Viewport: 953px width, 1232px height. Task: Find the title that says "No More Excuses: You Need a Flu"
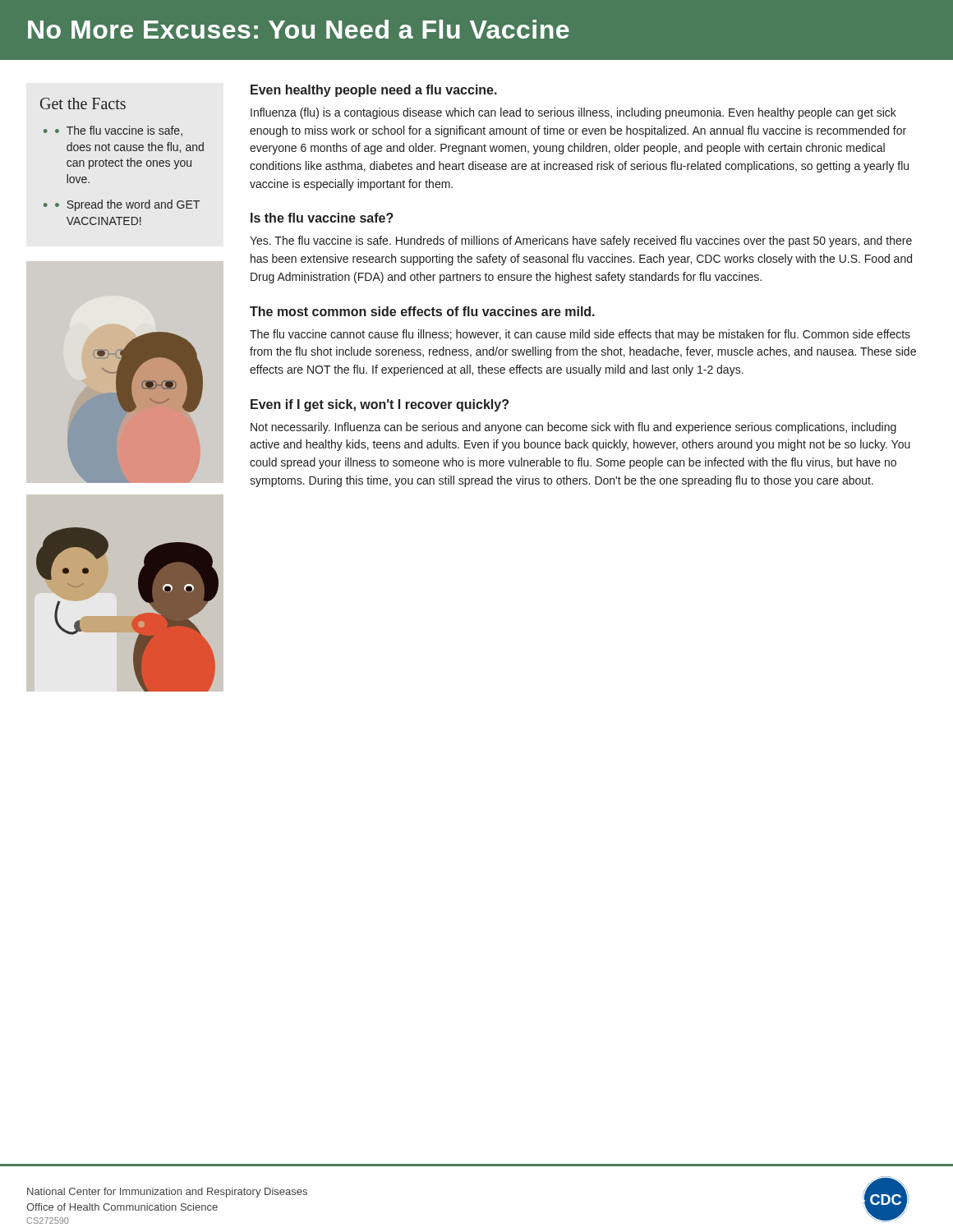[x=476, y=30]
